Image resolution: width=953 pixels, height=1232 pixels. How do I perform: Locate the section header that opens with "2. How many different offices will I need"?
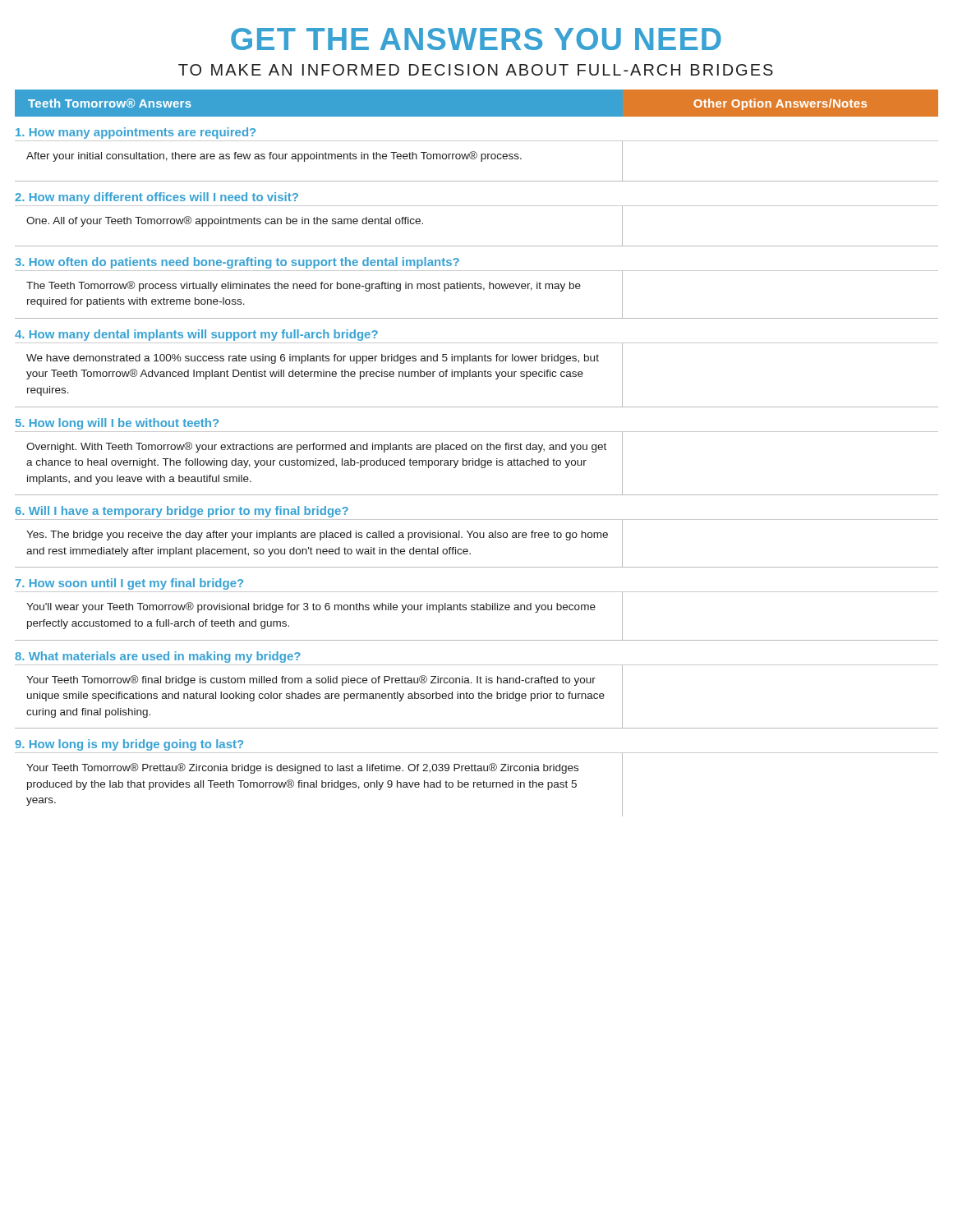click(157, 197)
